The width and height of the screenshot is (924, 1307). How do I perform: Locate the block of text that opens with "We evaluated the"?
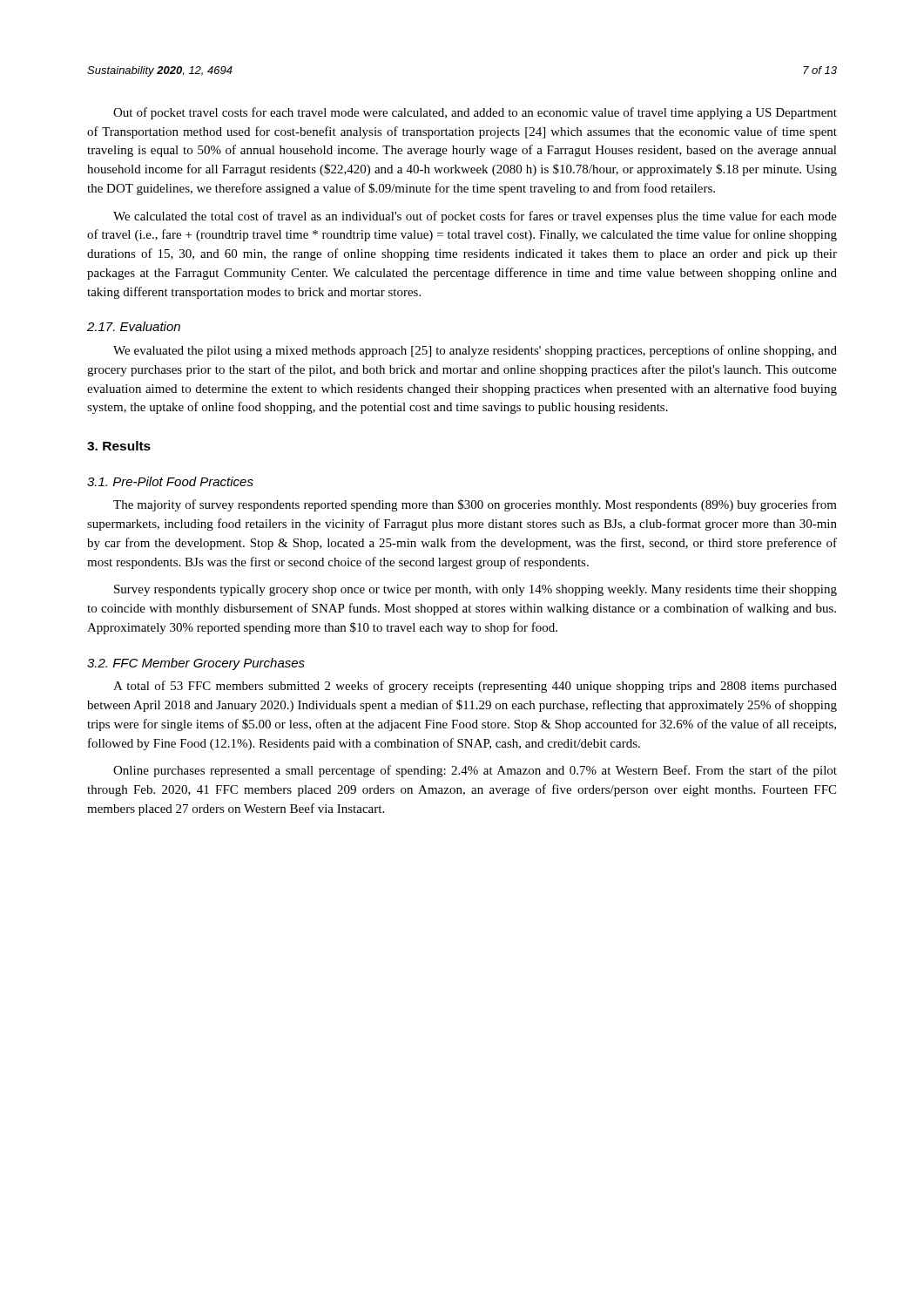[x=462, y=380]
